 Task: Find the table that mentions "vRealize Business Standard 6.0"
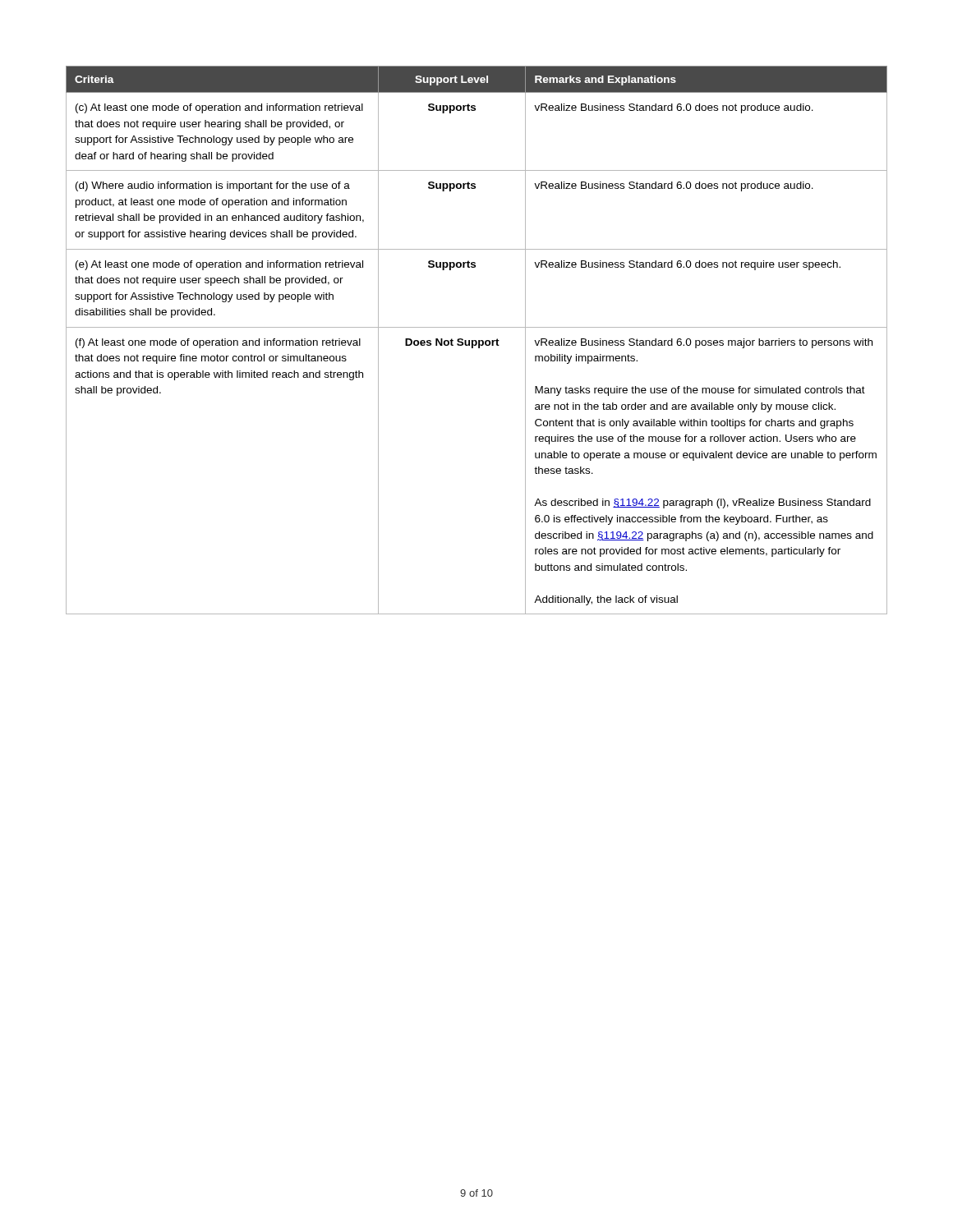(x=476, y=340)
